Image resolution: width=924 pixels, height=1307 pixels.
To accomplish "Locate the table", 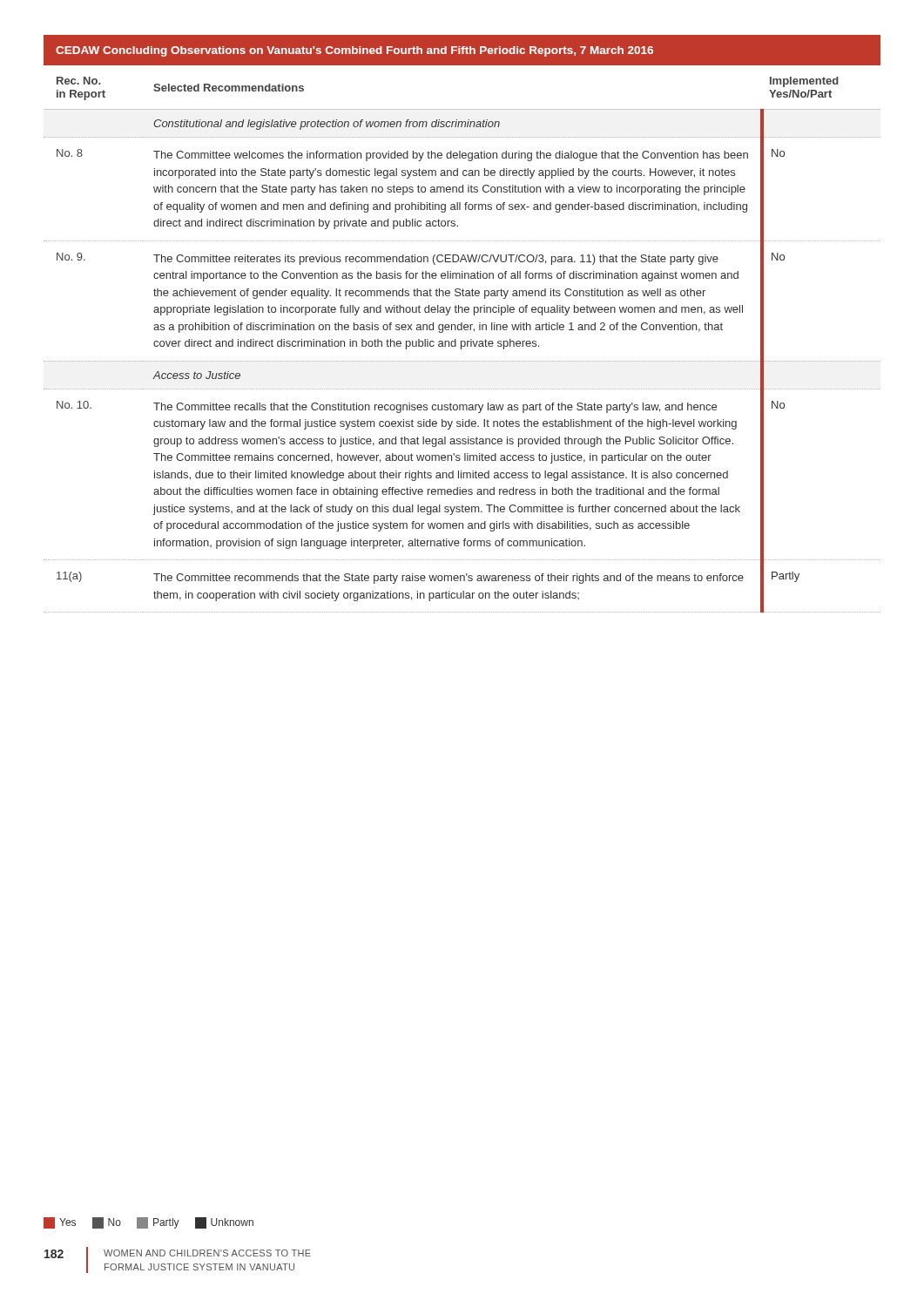I will click(x=462, y=324).
